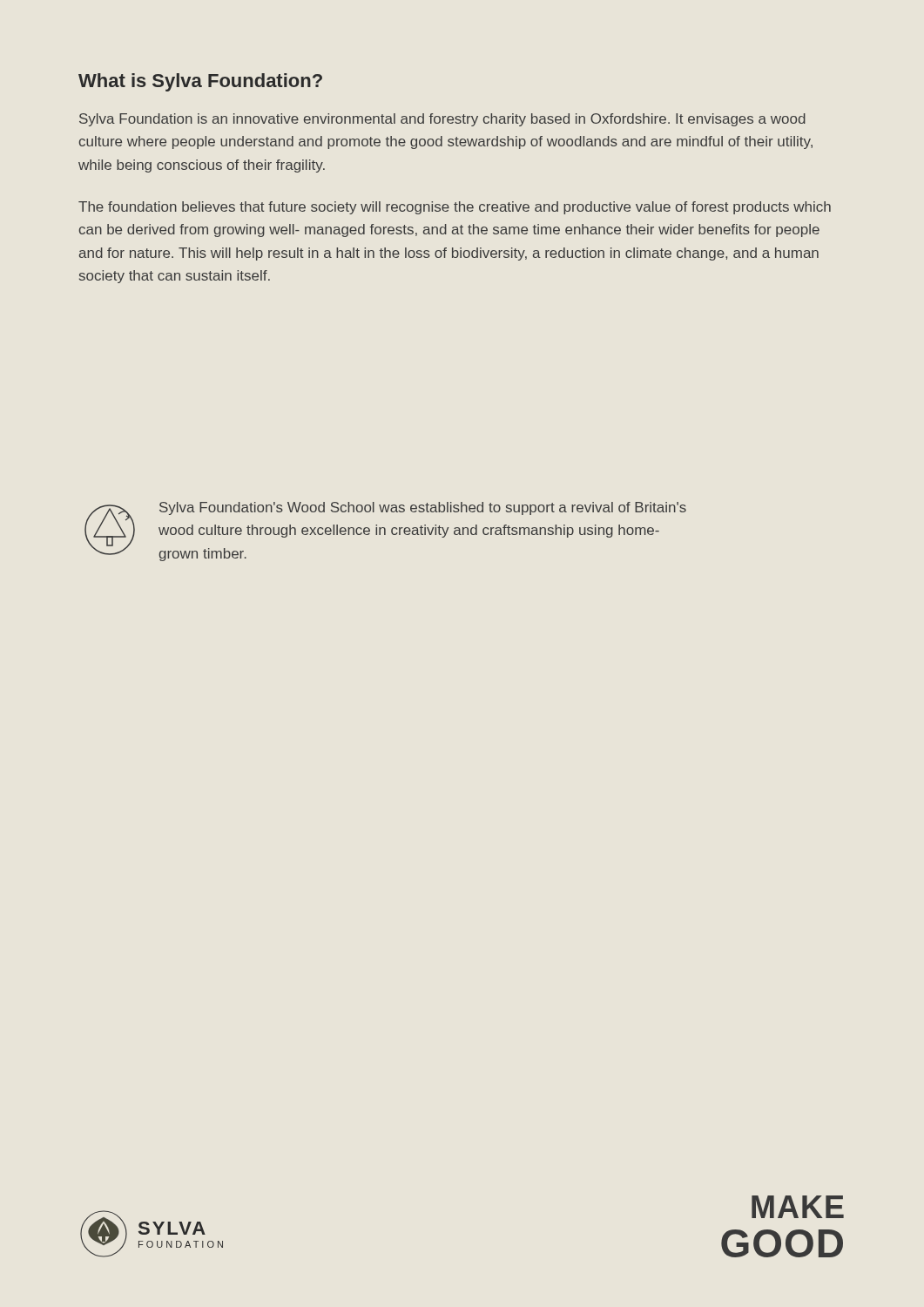Click the passage that begins "The foundation believes that future society"
924x1307 pixels.
click(455, 241)
